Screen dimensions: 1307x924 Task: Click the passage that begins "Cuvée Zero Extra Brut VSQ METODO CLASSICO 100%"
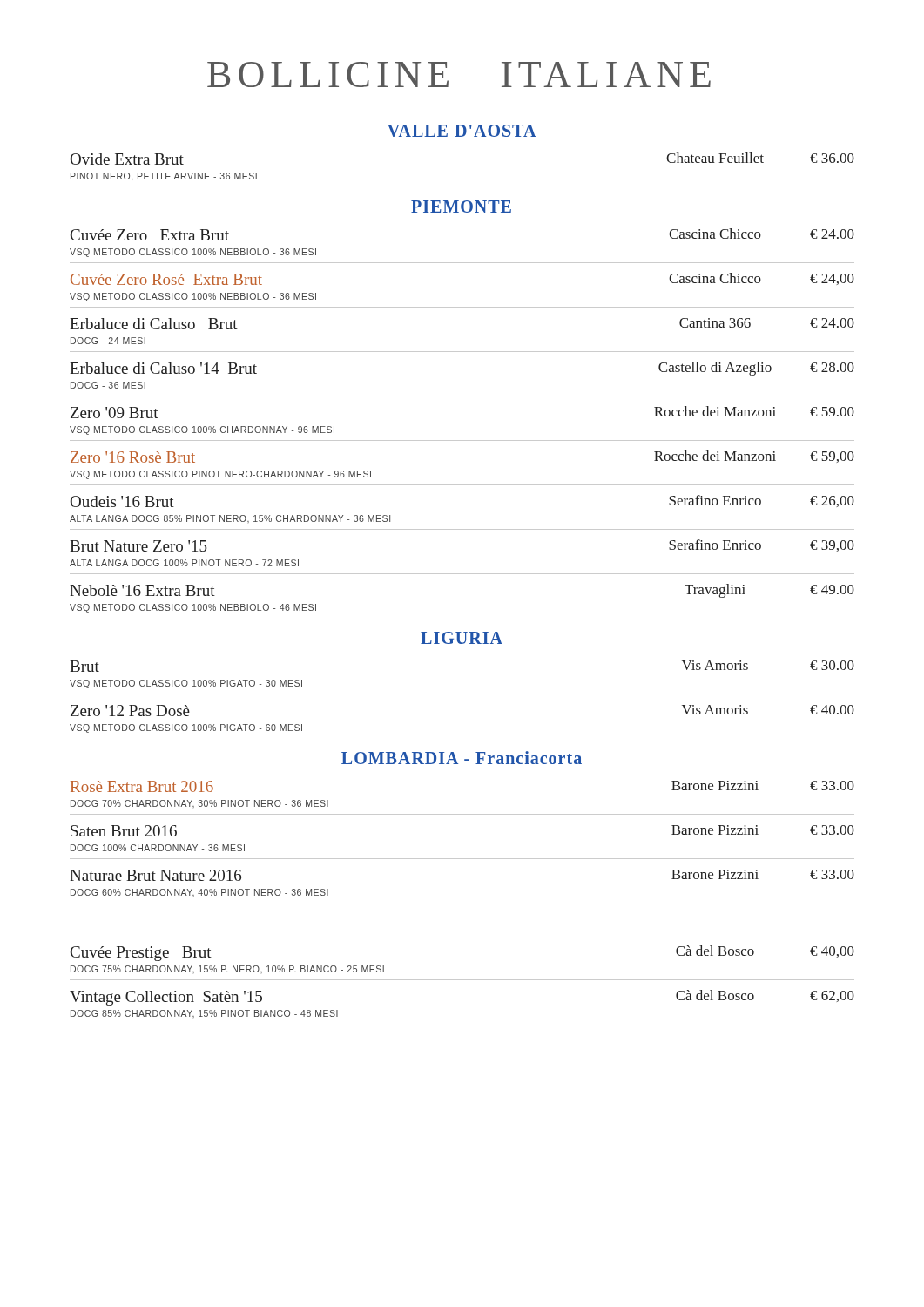point(121,234)
